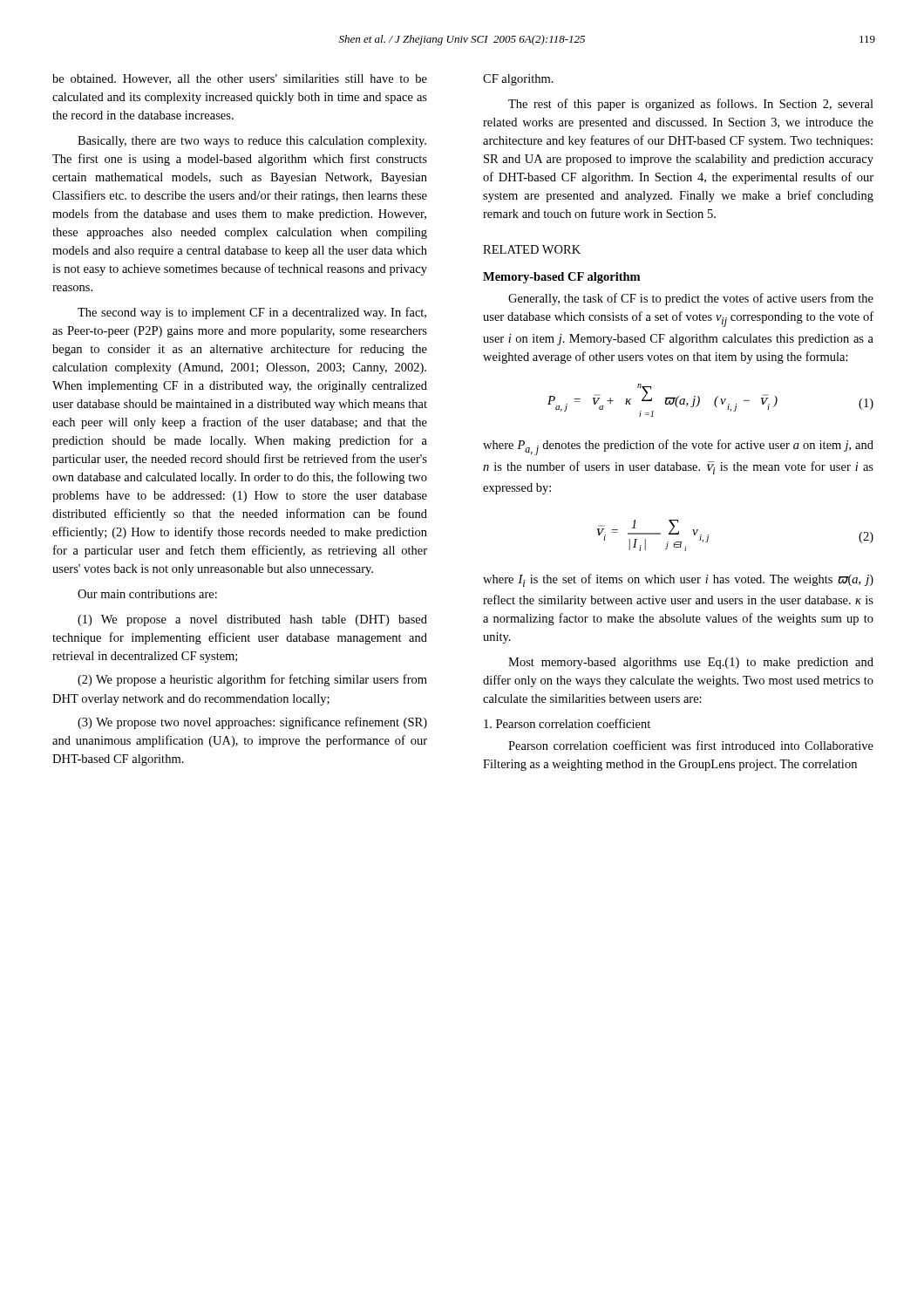Image resolution: width=924 pixels, height=1308 pixels.
Task: Select the text block with the text "Generally, the task of CF"
Action: 678,328
